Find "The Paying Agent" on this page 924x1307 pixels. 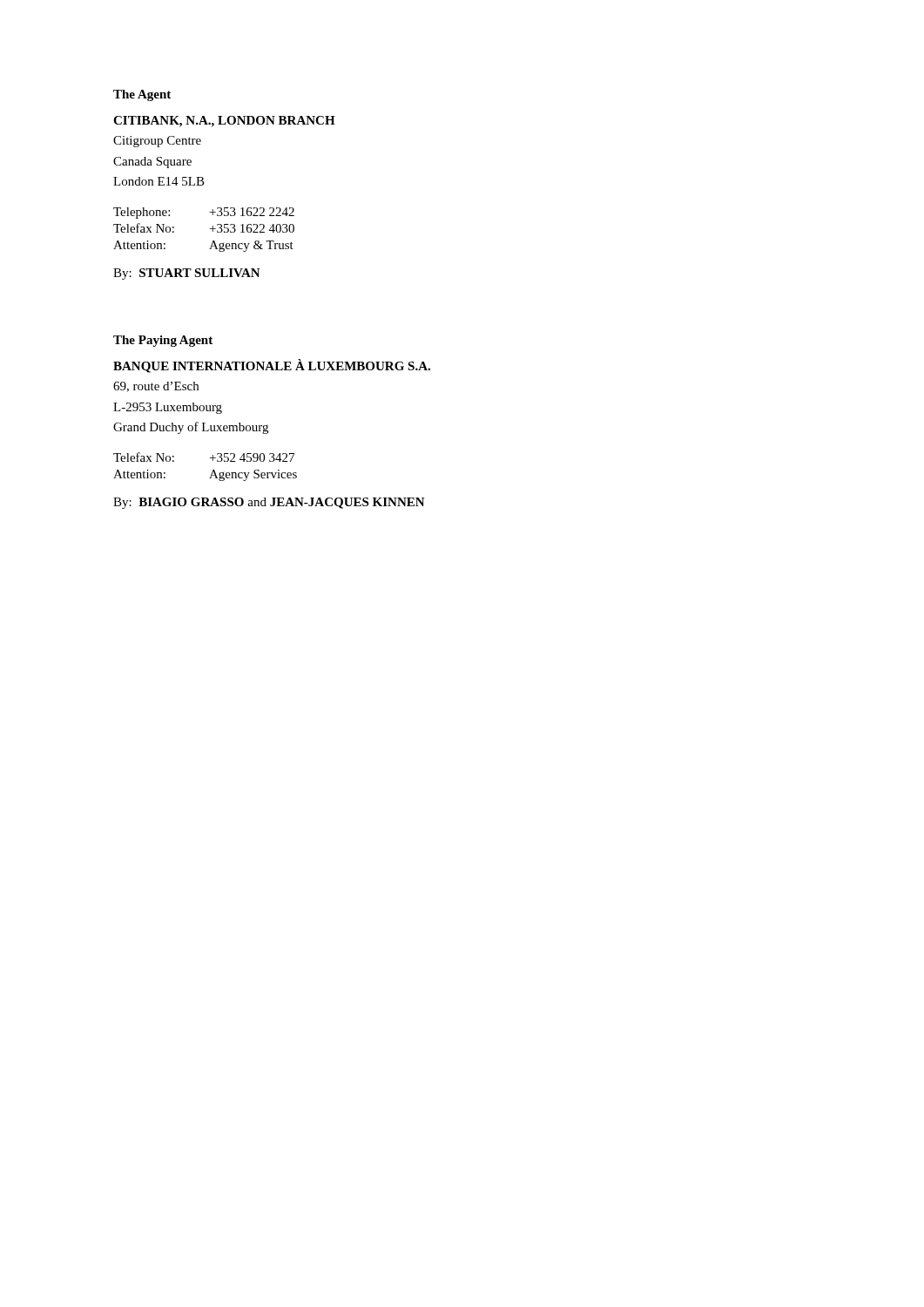point(163,340)
